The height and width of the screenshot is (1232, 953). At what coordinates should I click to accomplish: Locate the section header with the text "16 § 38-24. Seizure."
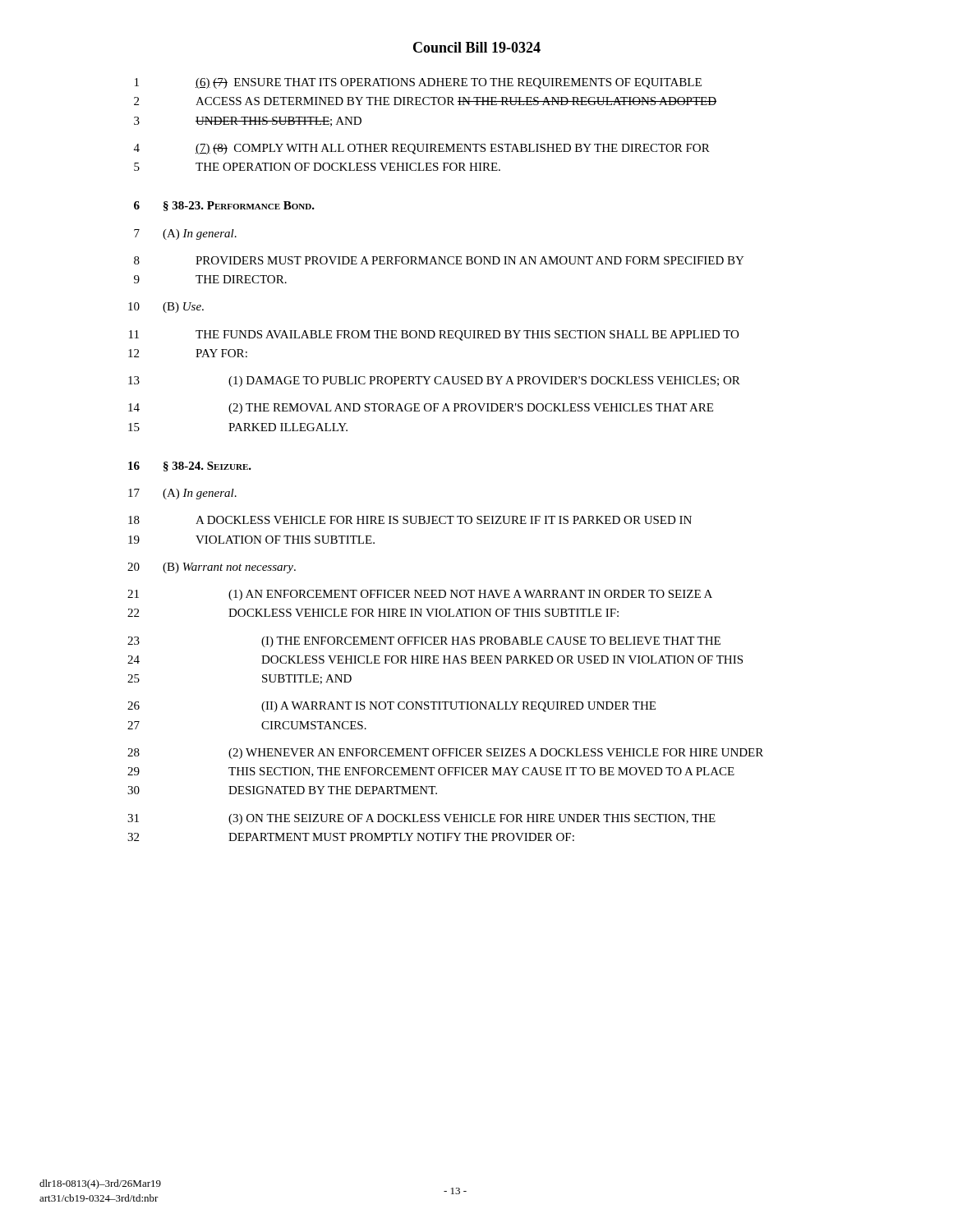coord(190,467)
